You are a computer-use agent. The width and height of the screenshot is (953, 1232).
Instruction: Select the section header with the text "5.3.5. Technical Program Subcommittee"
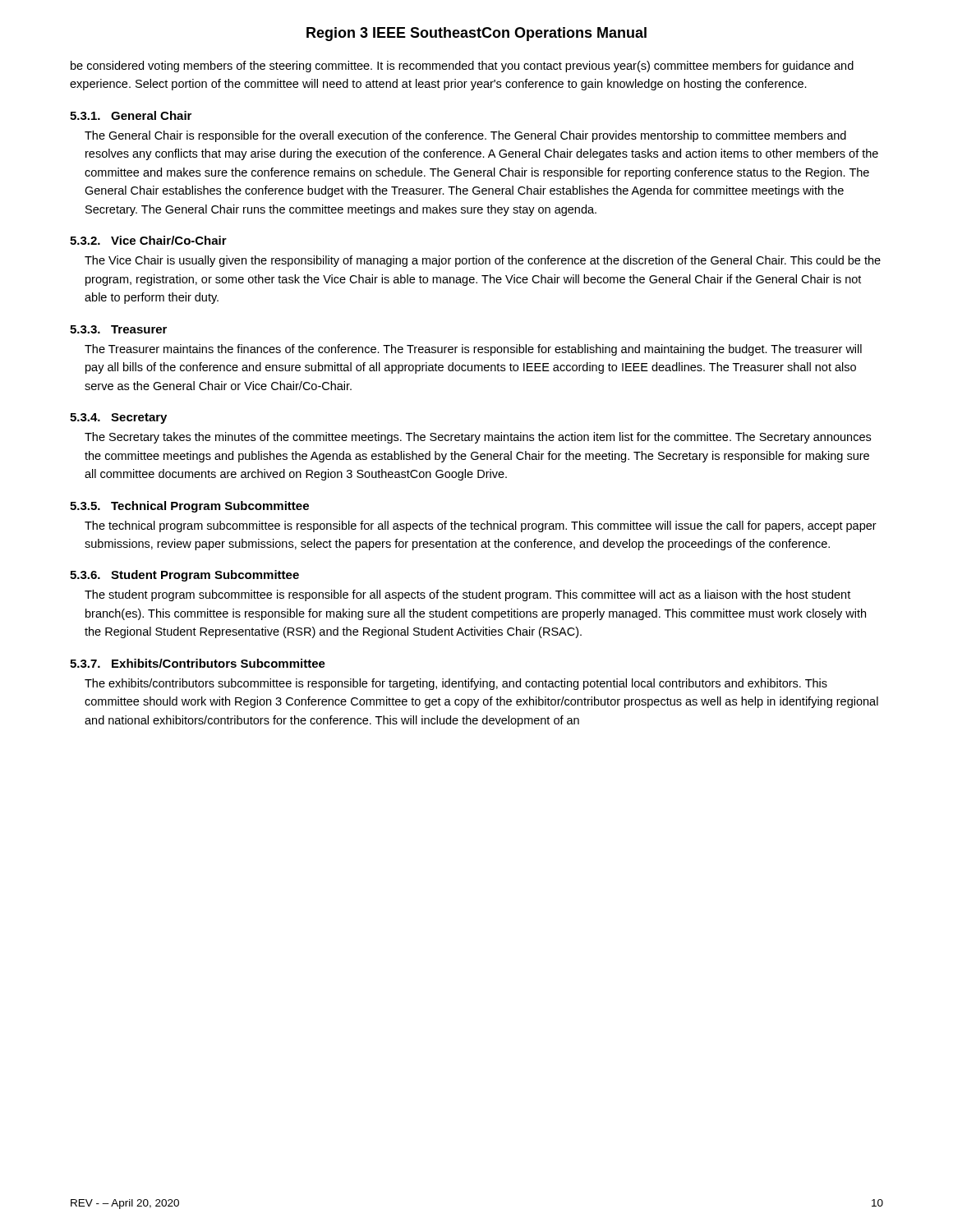tap(190, 505)
